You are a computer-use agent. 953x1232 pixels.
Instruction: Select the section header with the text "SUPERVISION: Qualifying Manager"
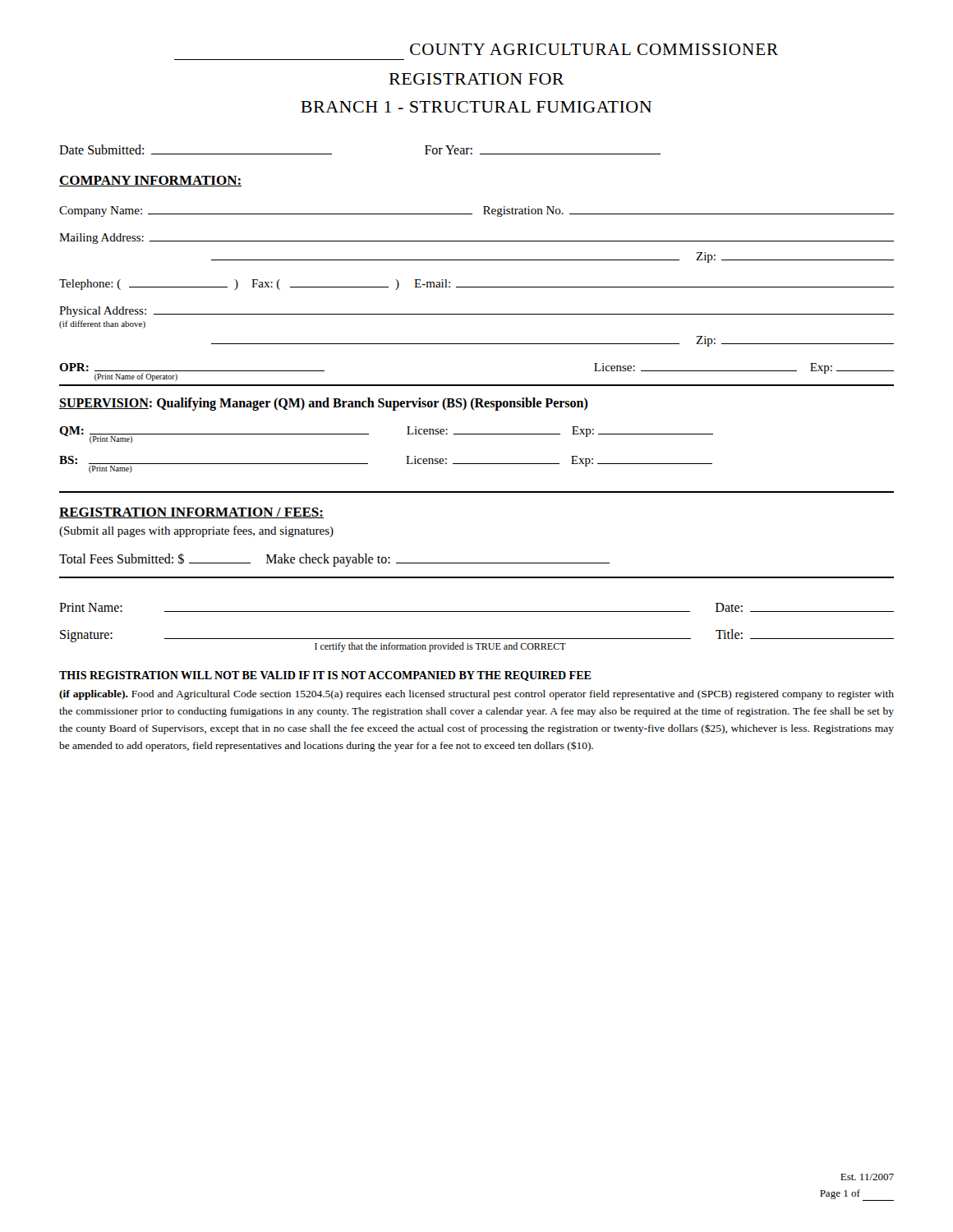(324, 403)
